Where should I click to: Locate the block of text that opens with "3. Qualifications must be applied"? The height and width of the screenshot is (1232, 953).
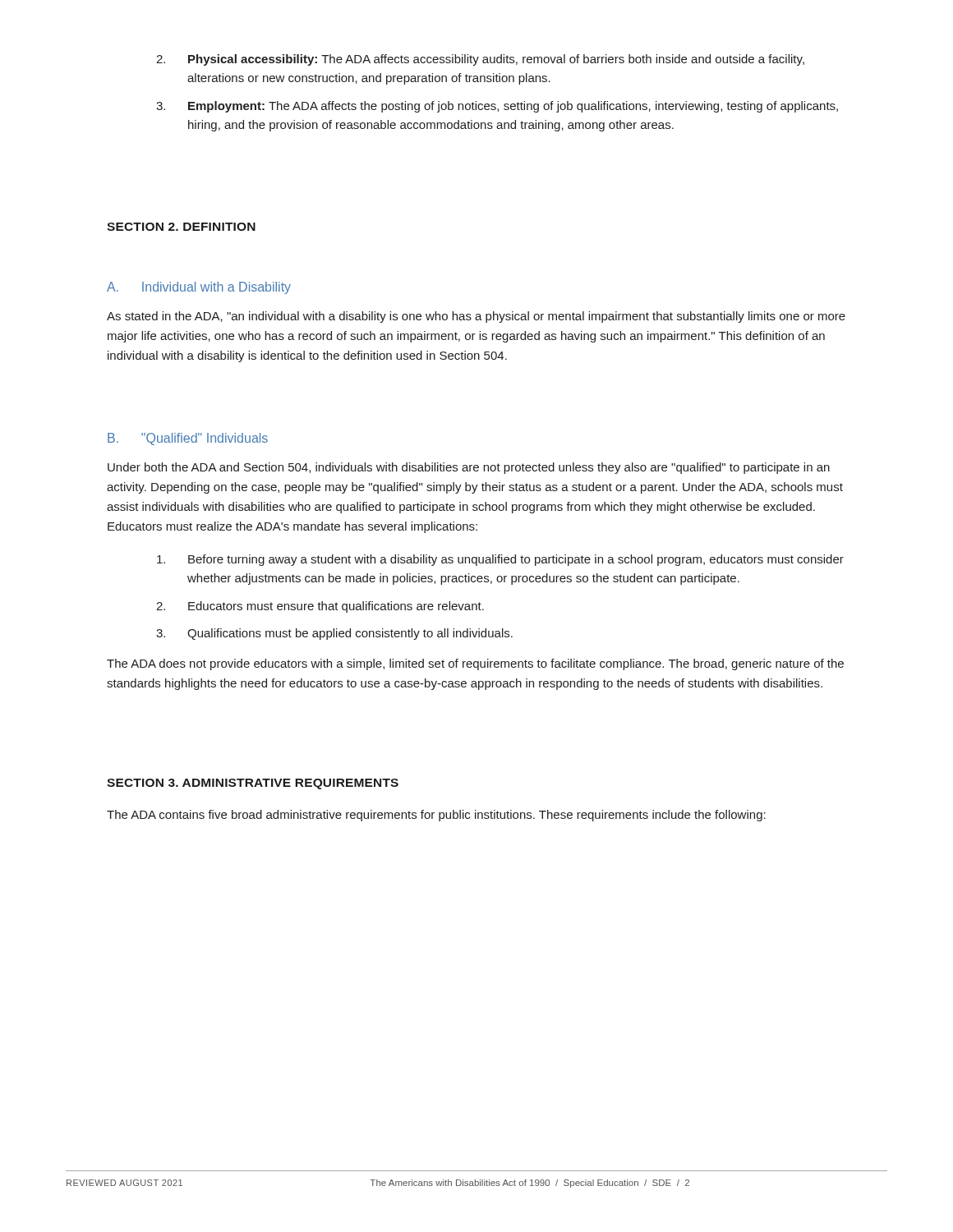tap(501, 633)
